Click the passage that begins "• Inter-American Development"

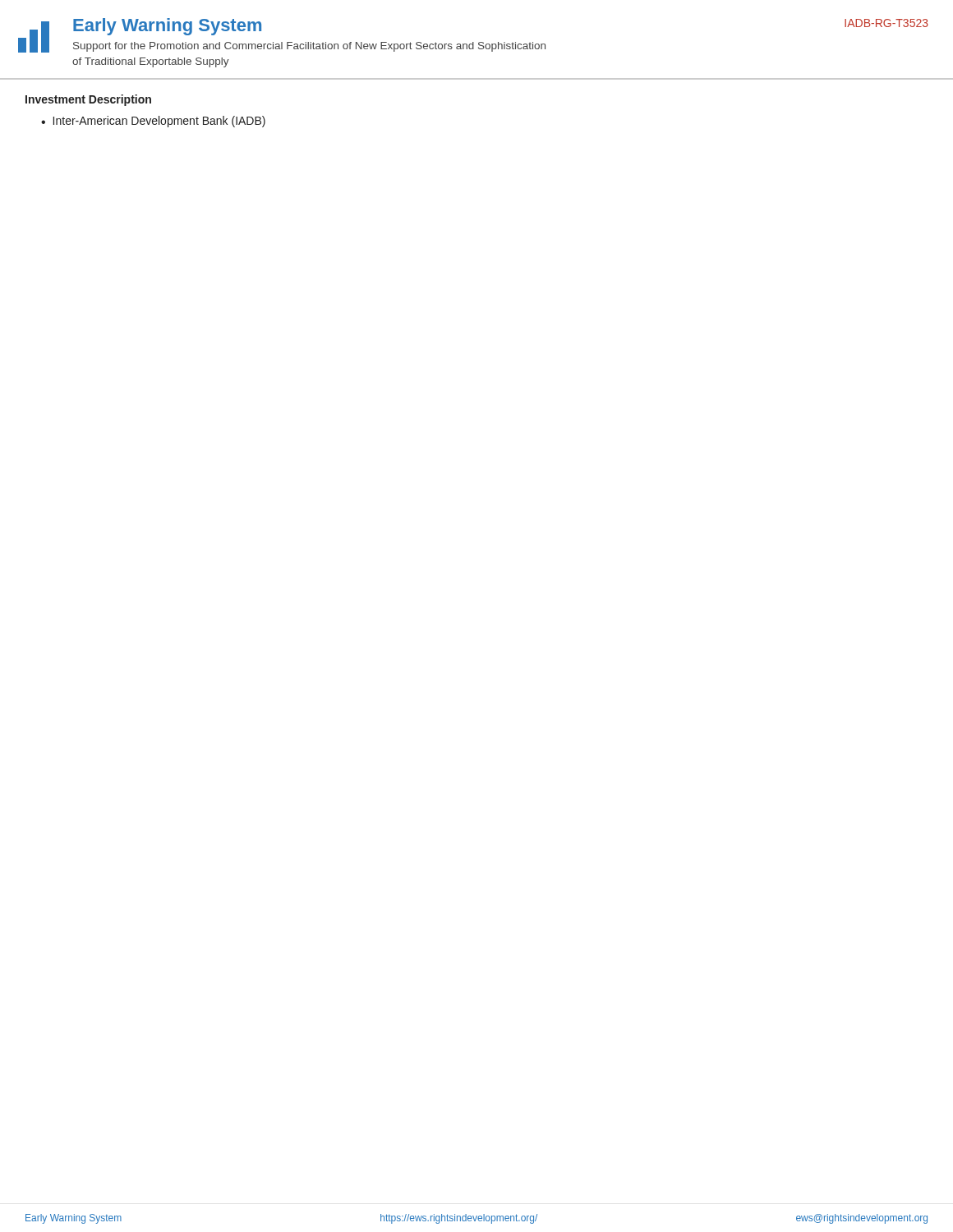tap(153, 123)
